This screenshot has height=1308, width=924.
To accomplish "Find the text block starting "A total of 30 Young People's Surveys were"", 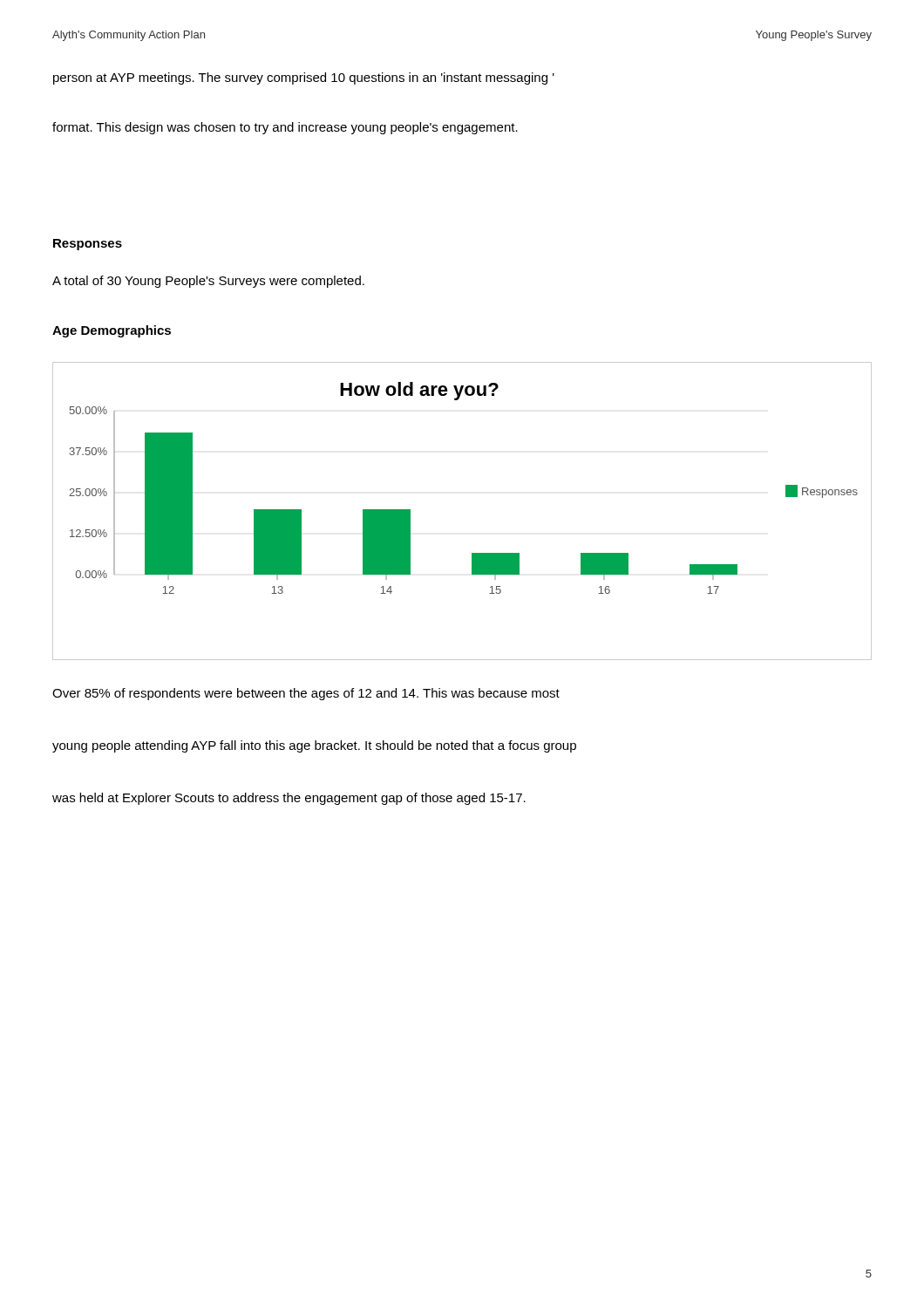I will pyautogui.click(x=209, y=280).
